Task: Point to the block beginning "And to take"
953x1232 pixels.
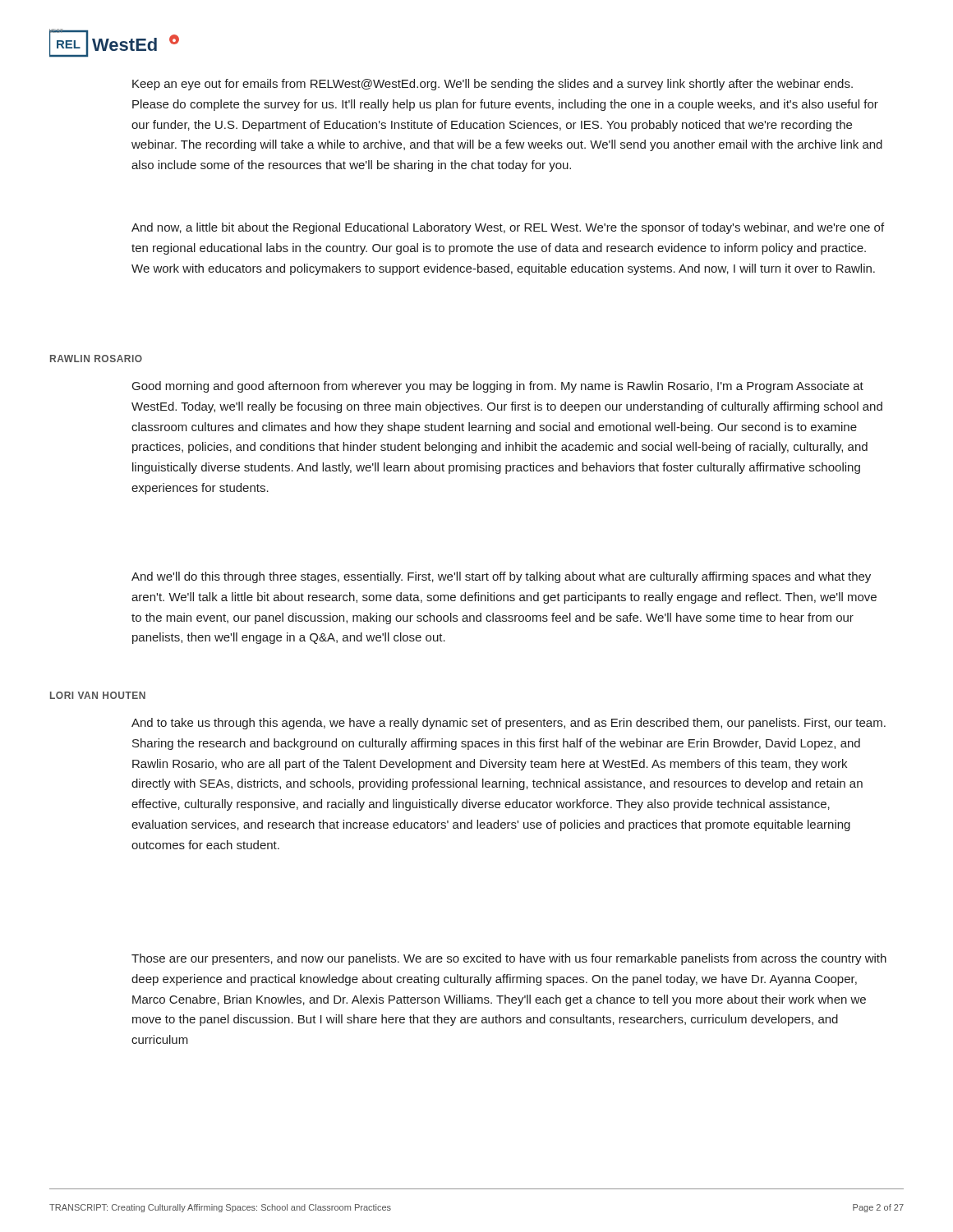Action: [x=509, y=783]
